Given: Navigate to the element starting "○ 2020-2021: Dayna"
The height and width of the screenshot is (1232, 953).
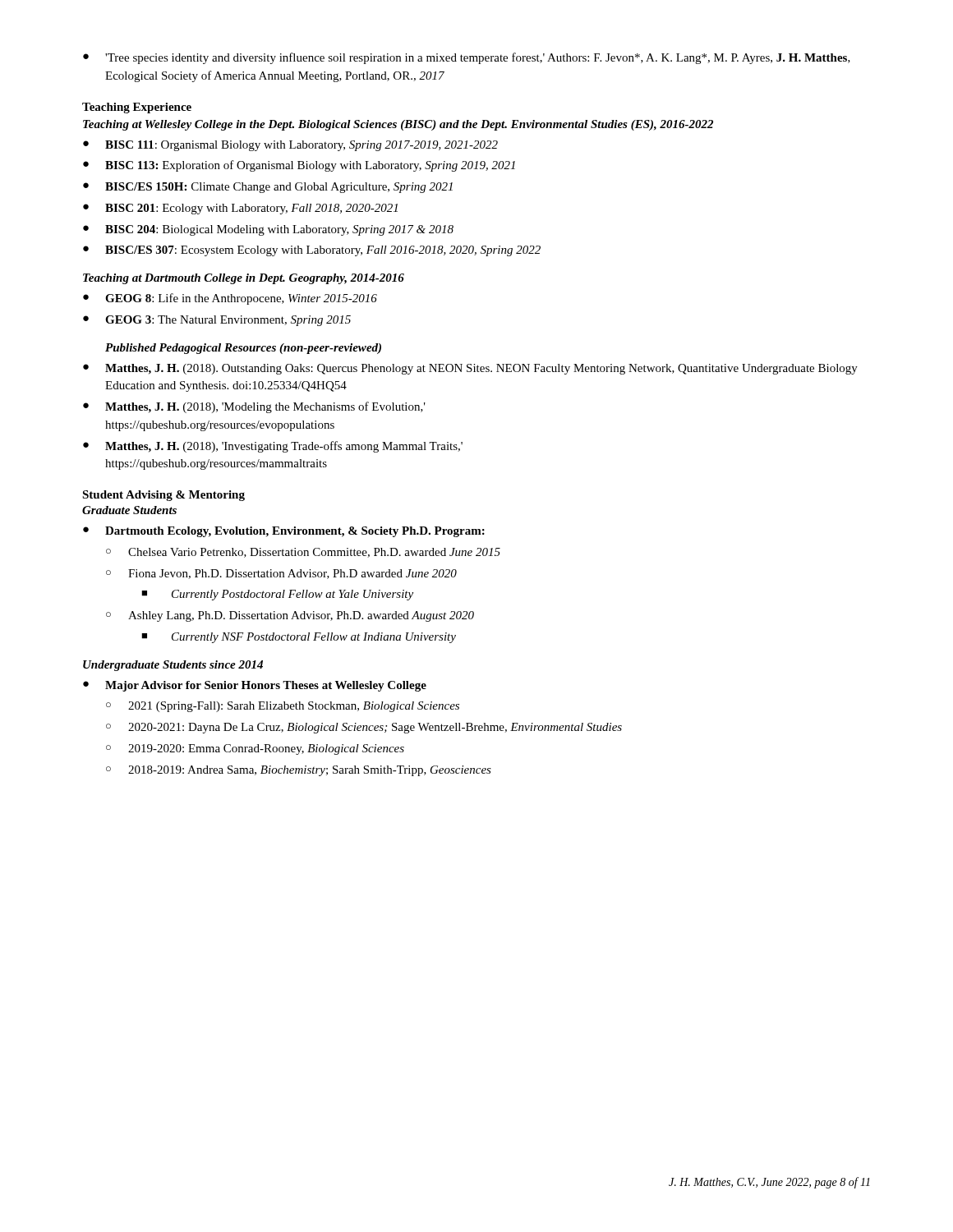Looking at the screenshot, I should click(x=488, y=728).
